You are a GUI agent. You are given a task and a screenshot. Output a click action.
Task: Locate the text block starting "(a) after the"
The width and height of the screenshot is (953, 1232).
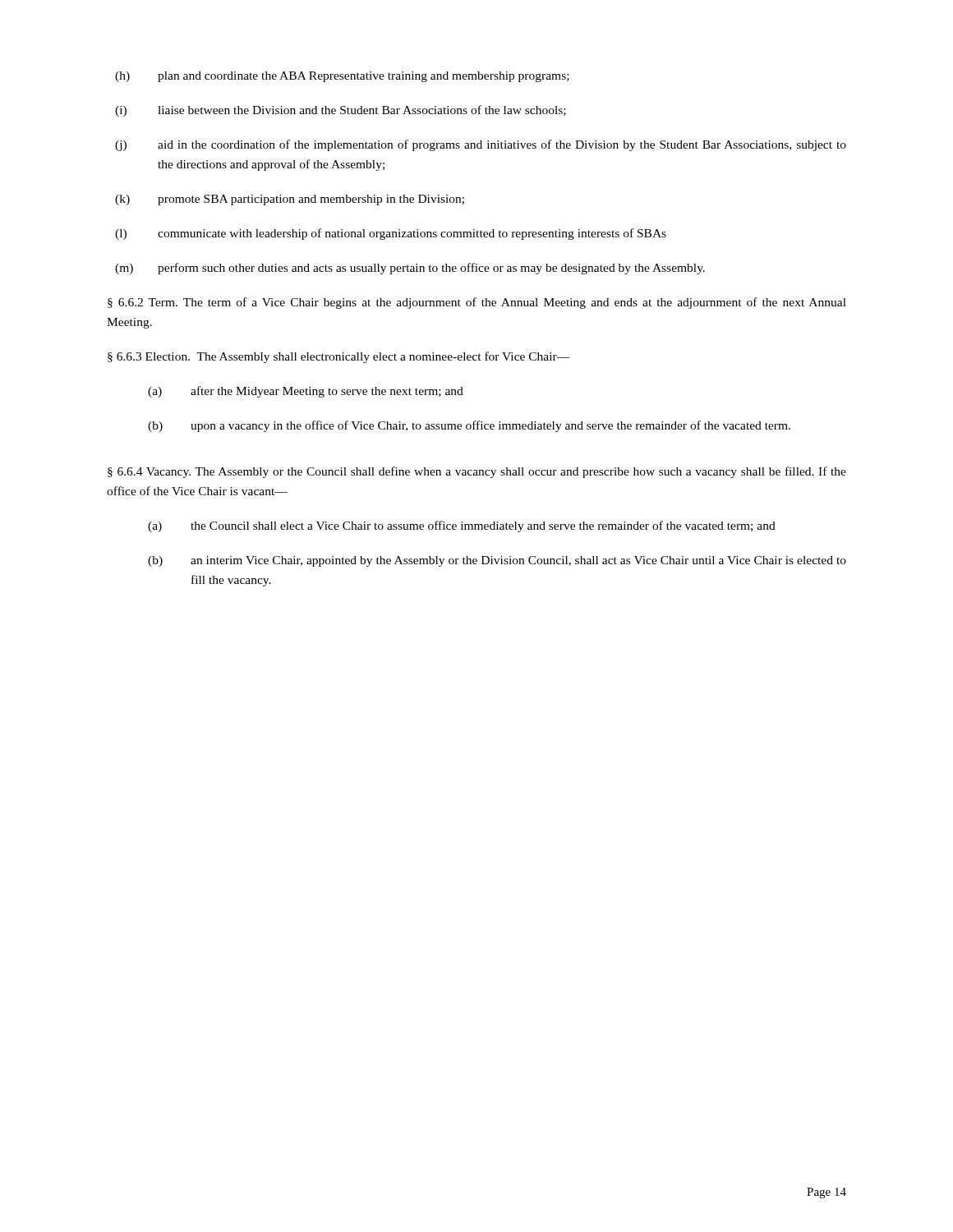coord(306,392)
